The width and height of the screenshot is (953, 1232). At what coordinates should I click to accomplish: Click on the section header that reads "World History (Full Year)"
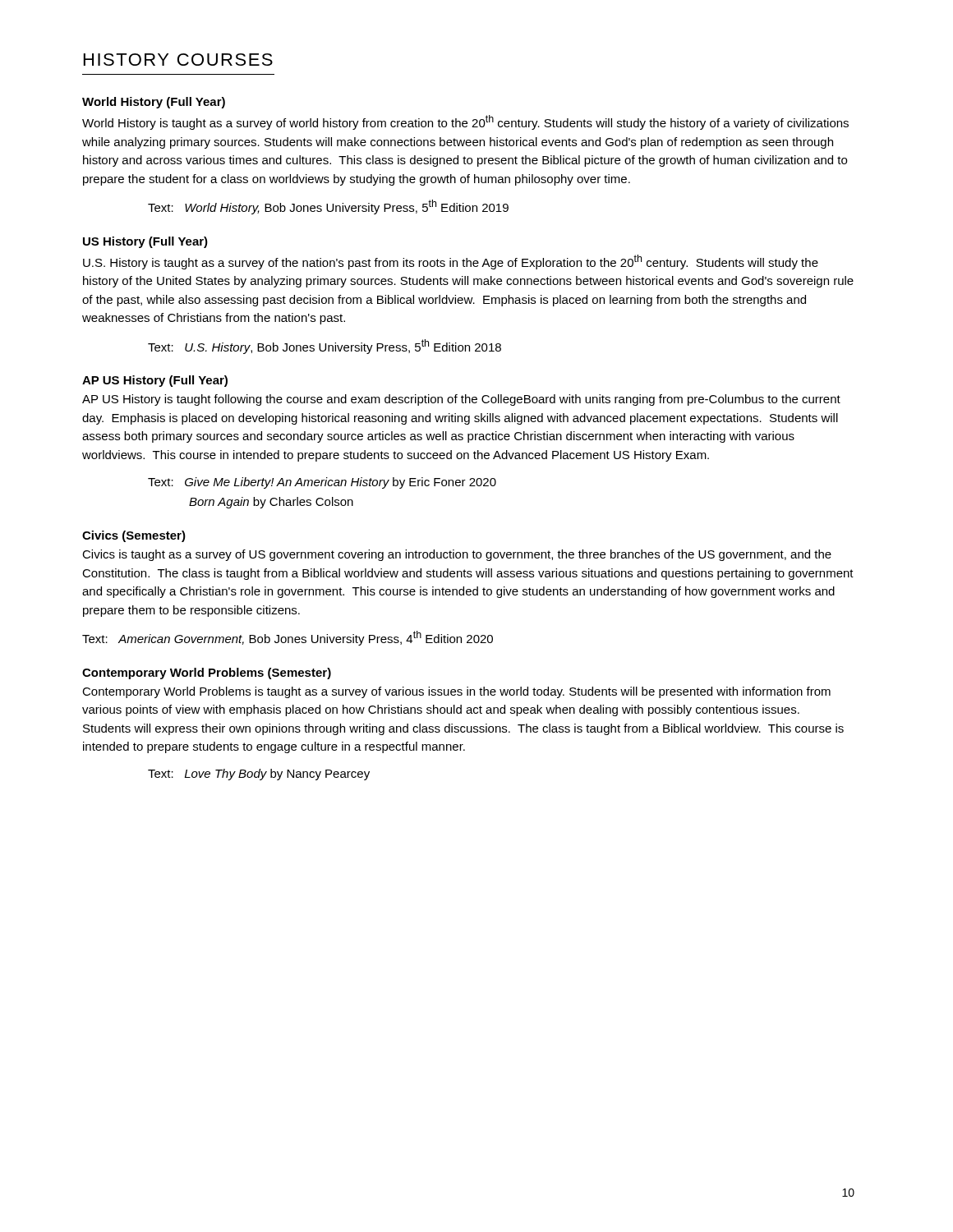point(154,101)
